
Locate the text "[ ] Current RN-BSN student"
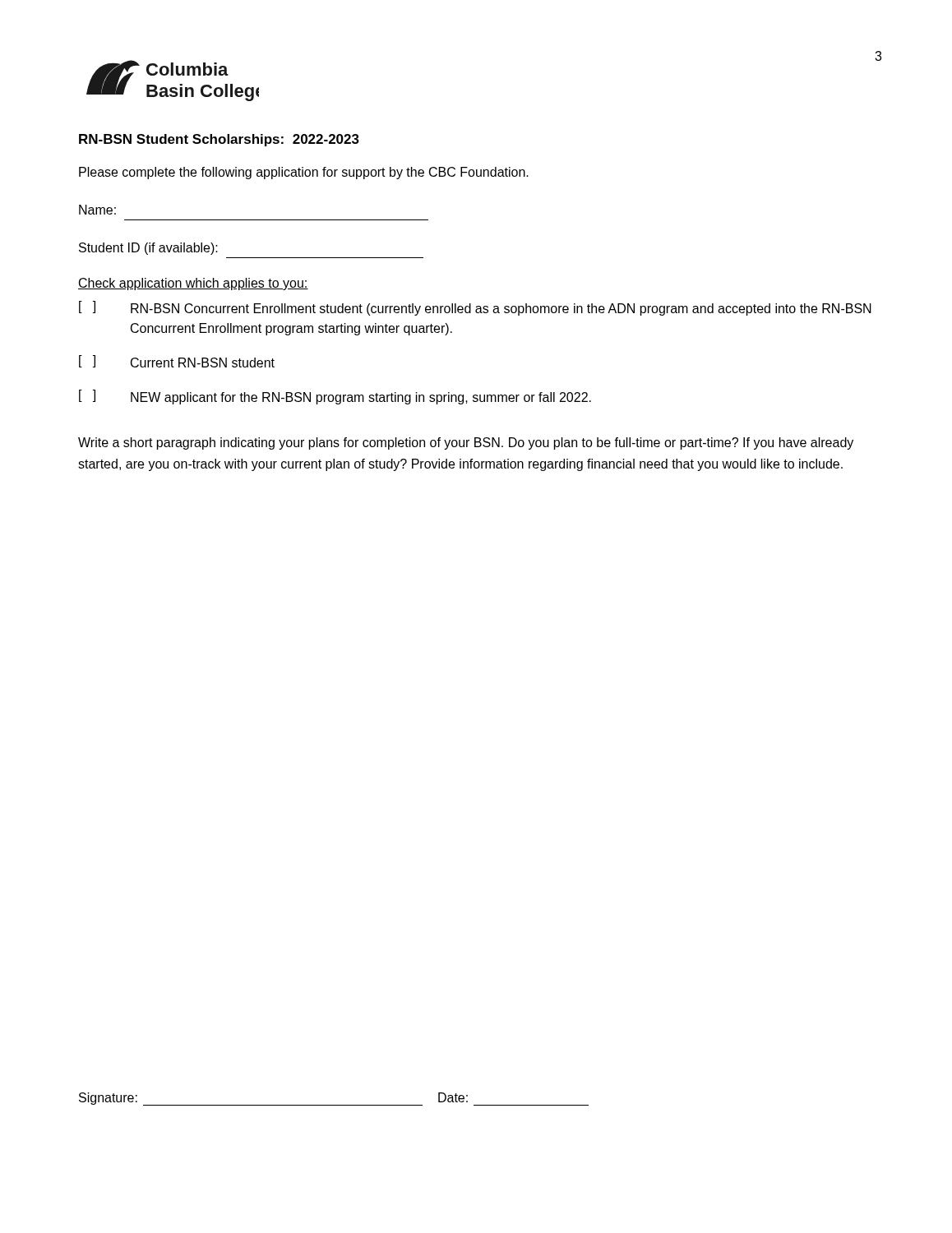pos(177,361)
